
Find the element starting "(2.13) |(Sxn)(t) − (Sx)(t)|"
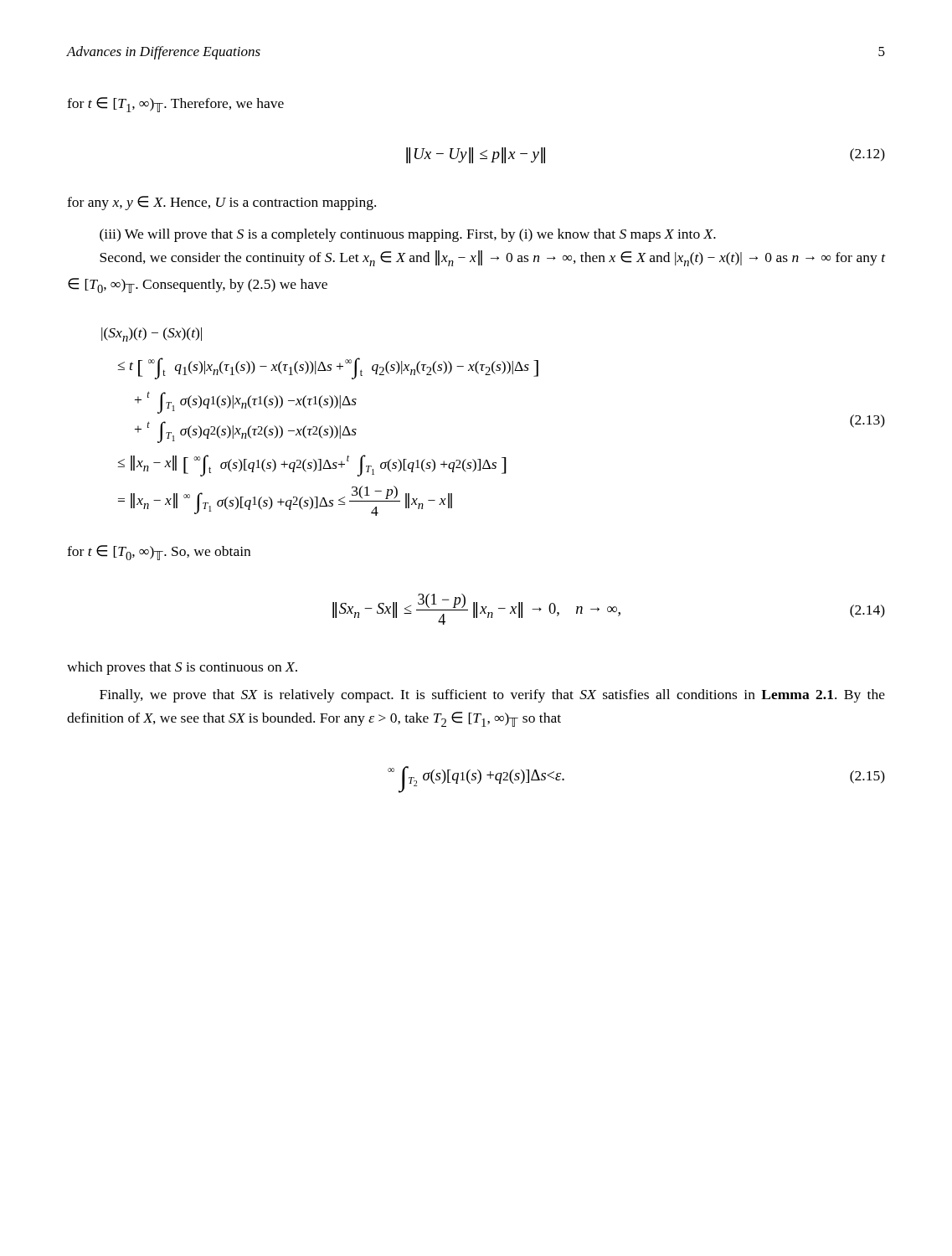[x=152, y=335]
